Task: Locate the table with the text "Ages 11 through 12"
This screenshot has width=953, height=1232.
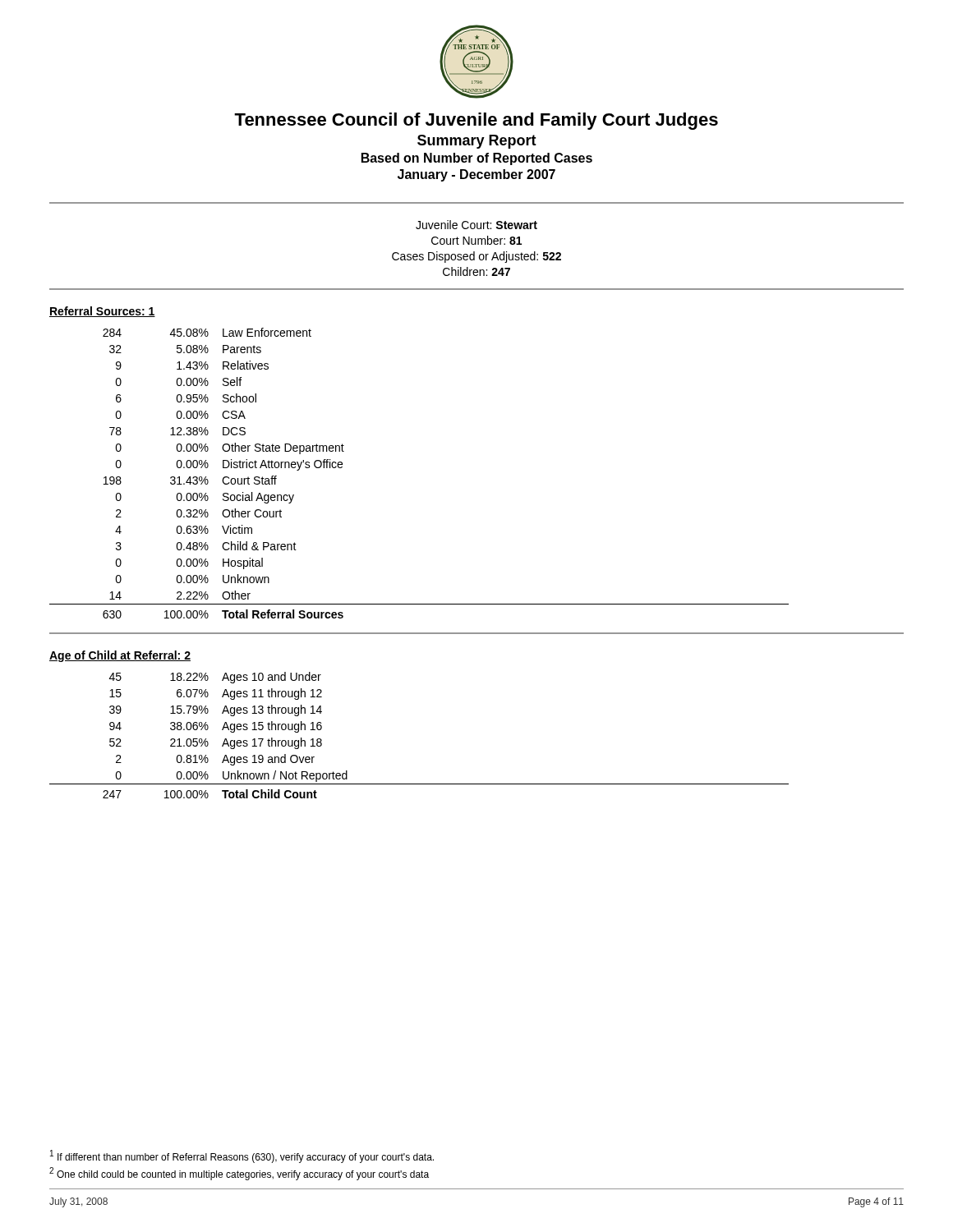Action: (476, 736)
